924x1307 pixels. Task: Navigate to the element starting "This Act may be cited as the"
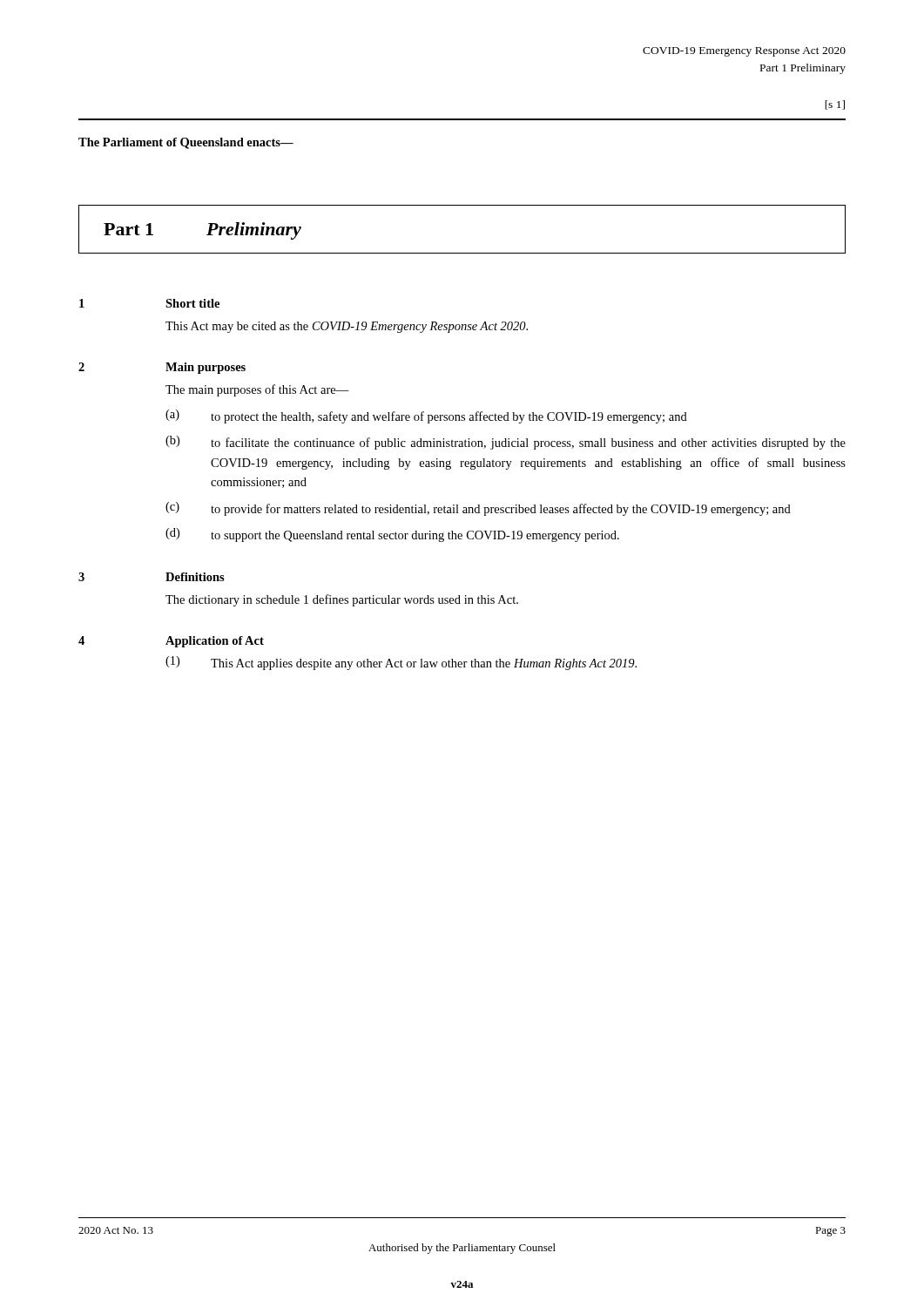[x=347, y=326]
